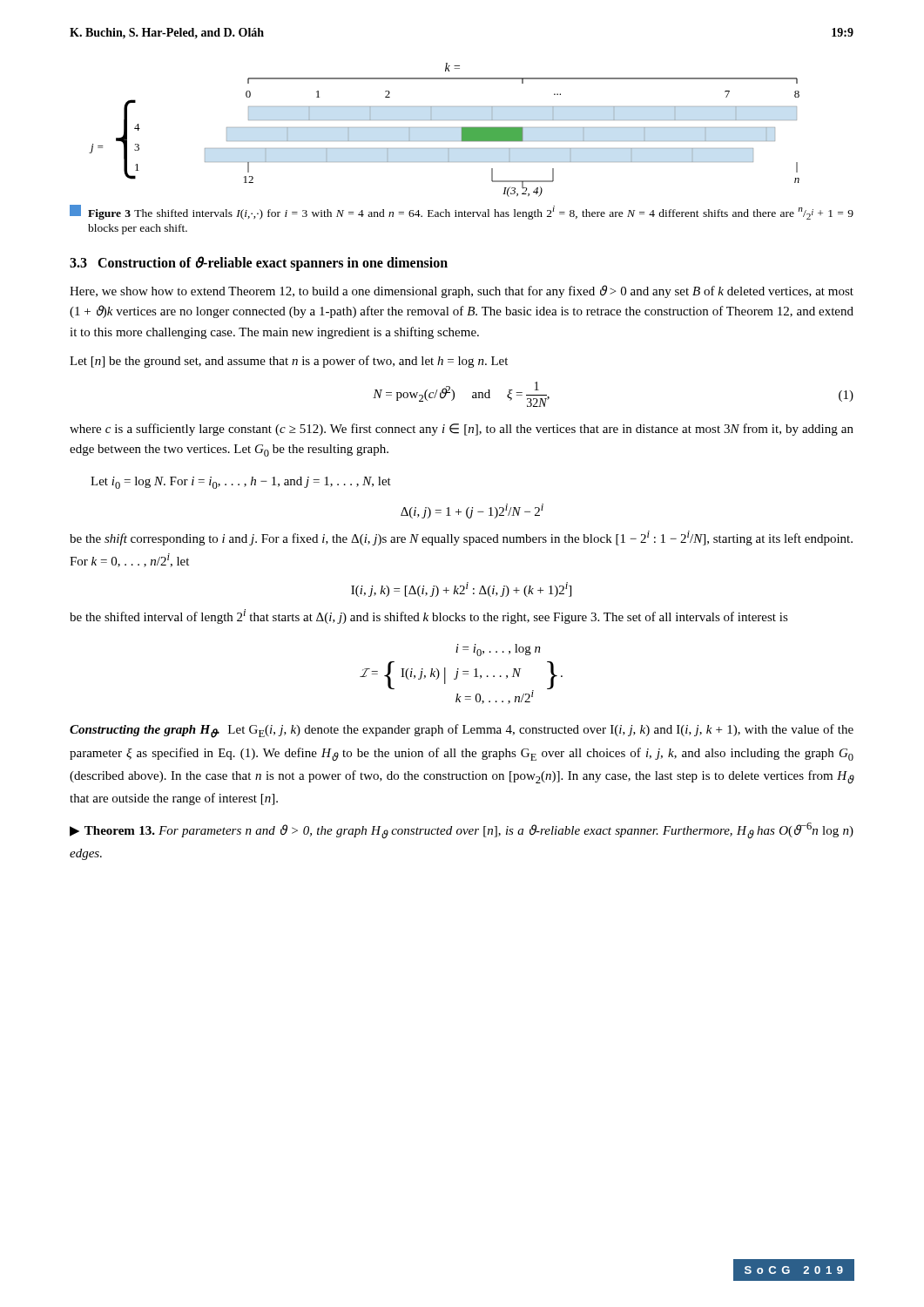
Task: Locate the text block with the text "where c is a sufficiently large constant"
Action: (462, 441)
